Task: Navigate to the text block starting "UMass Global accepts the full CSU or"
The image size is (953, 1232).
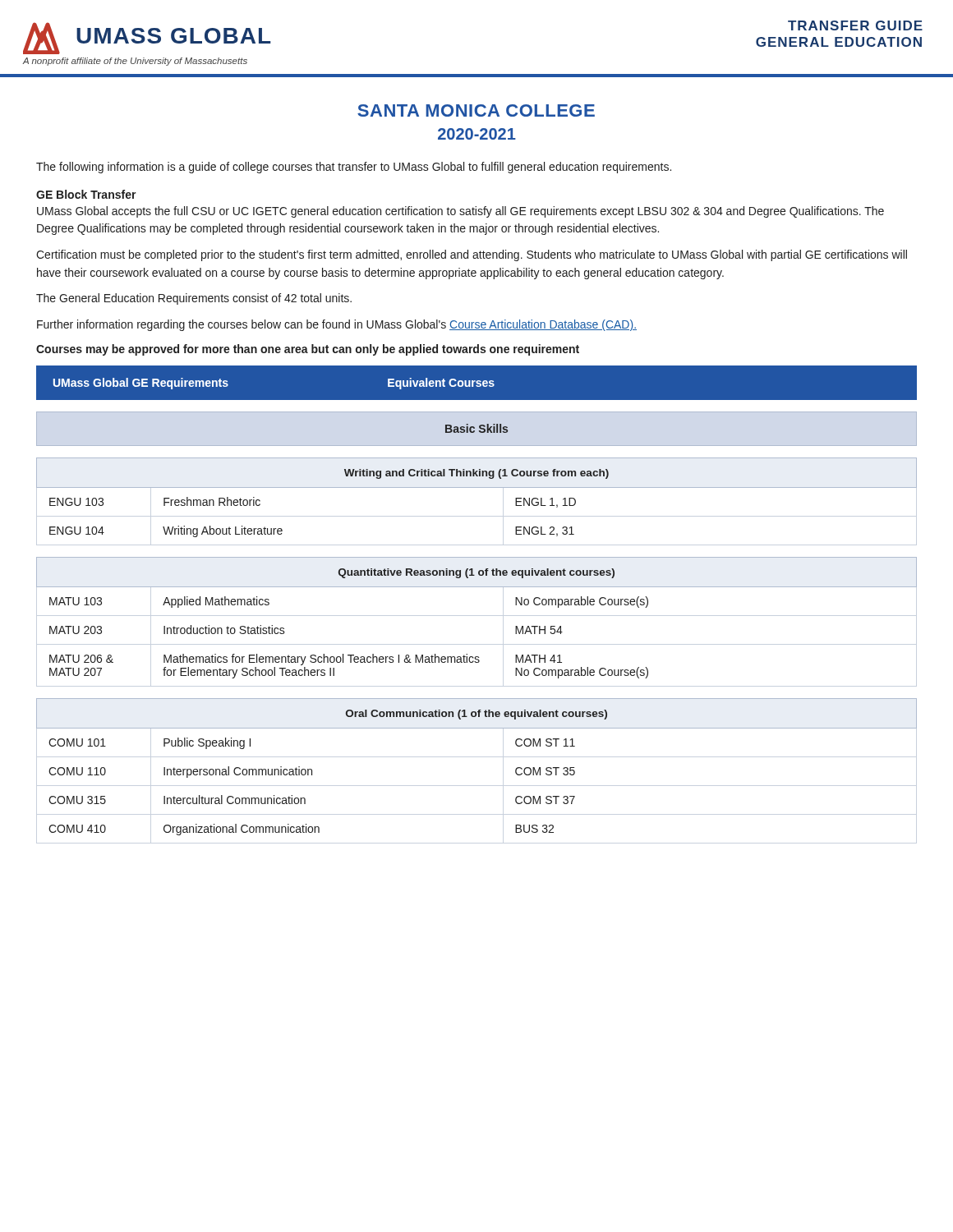Action: pyautogui.click(x=476, y=220)
